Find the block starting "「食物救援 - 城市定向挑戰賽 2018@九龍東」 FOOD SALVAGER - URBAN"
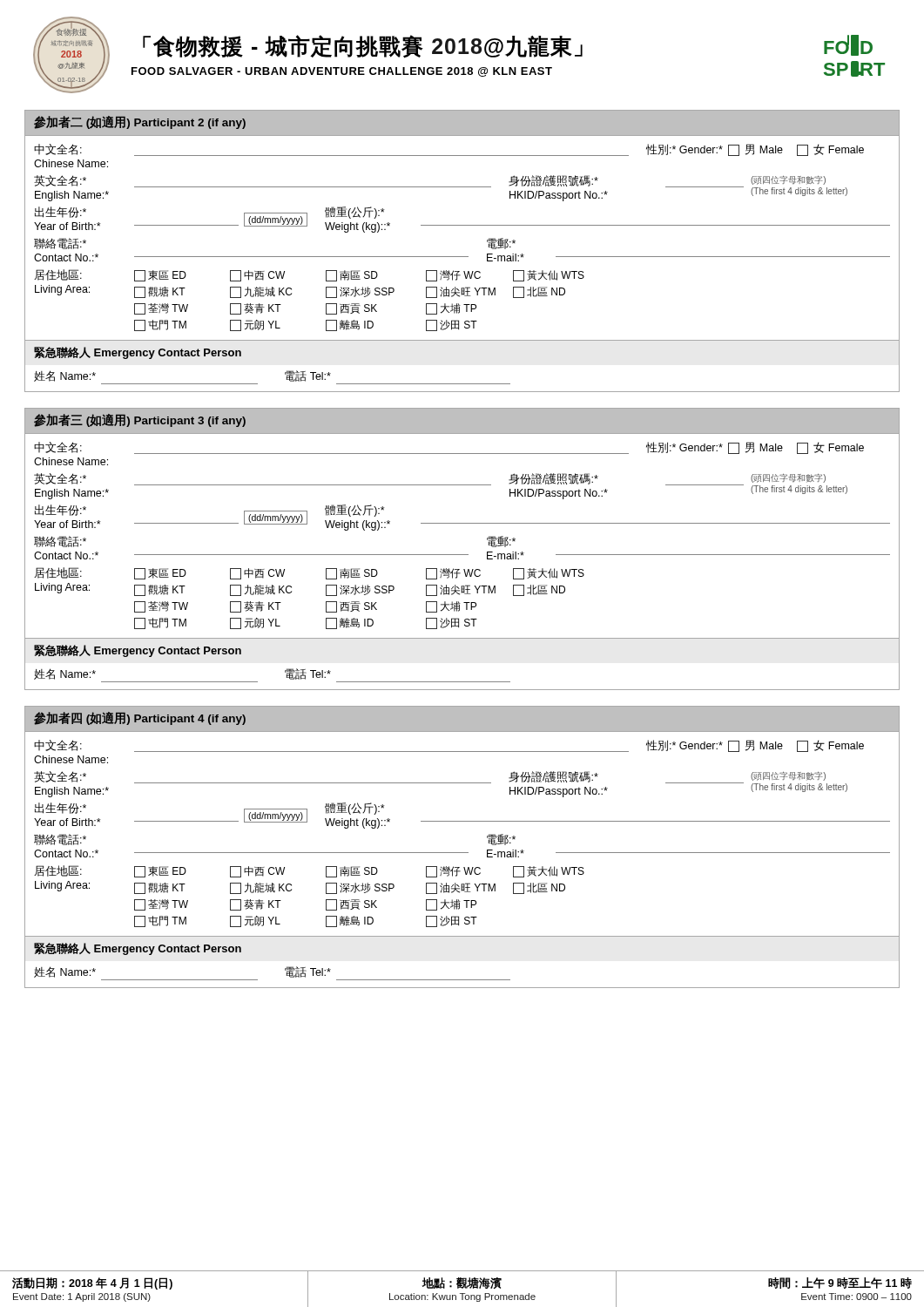 point(470,55)
